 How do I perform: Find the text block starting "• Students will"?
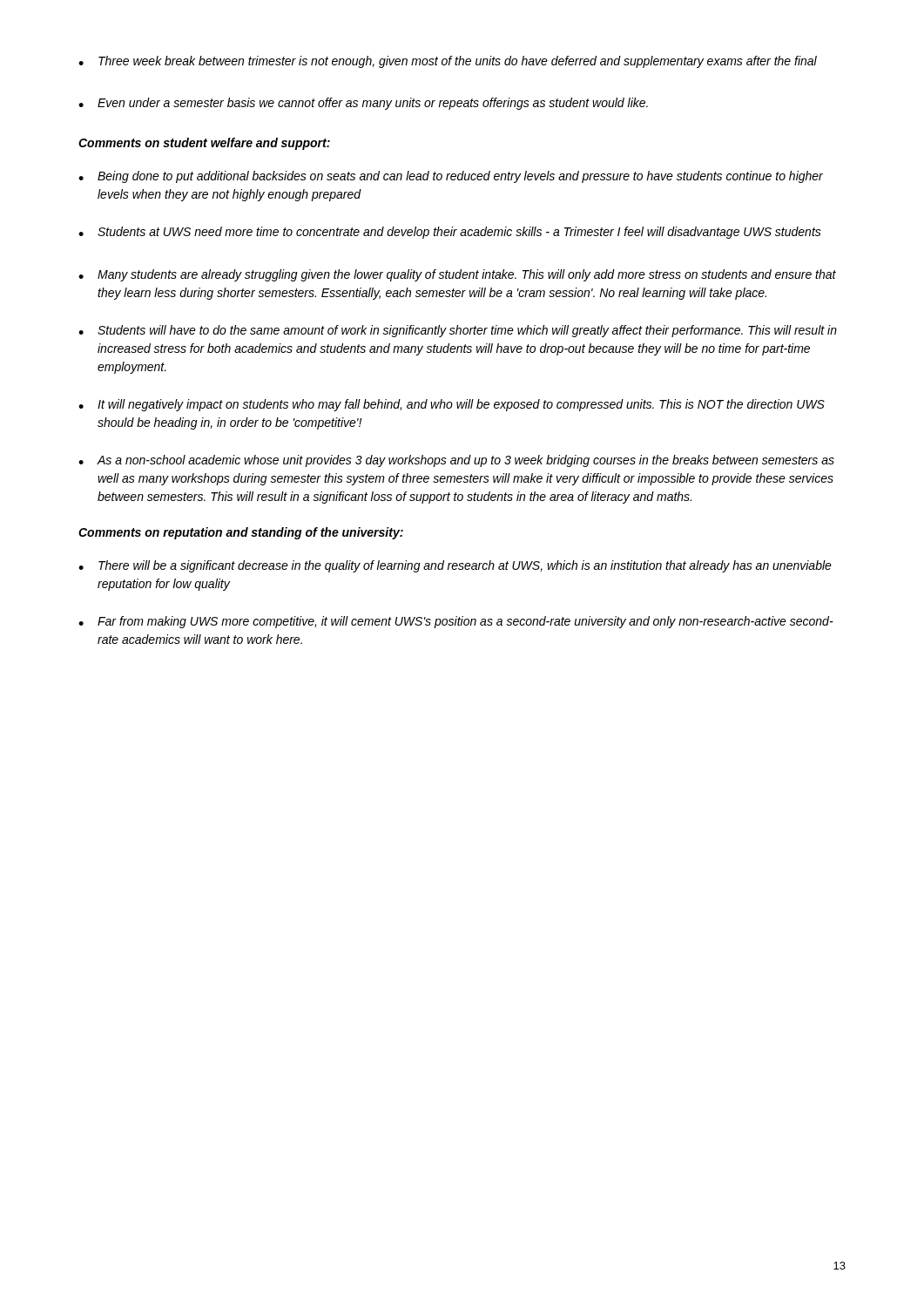[462, 349]
